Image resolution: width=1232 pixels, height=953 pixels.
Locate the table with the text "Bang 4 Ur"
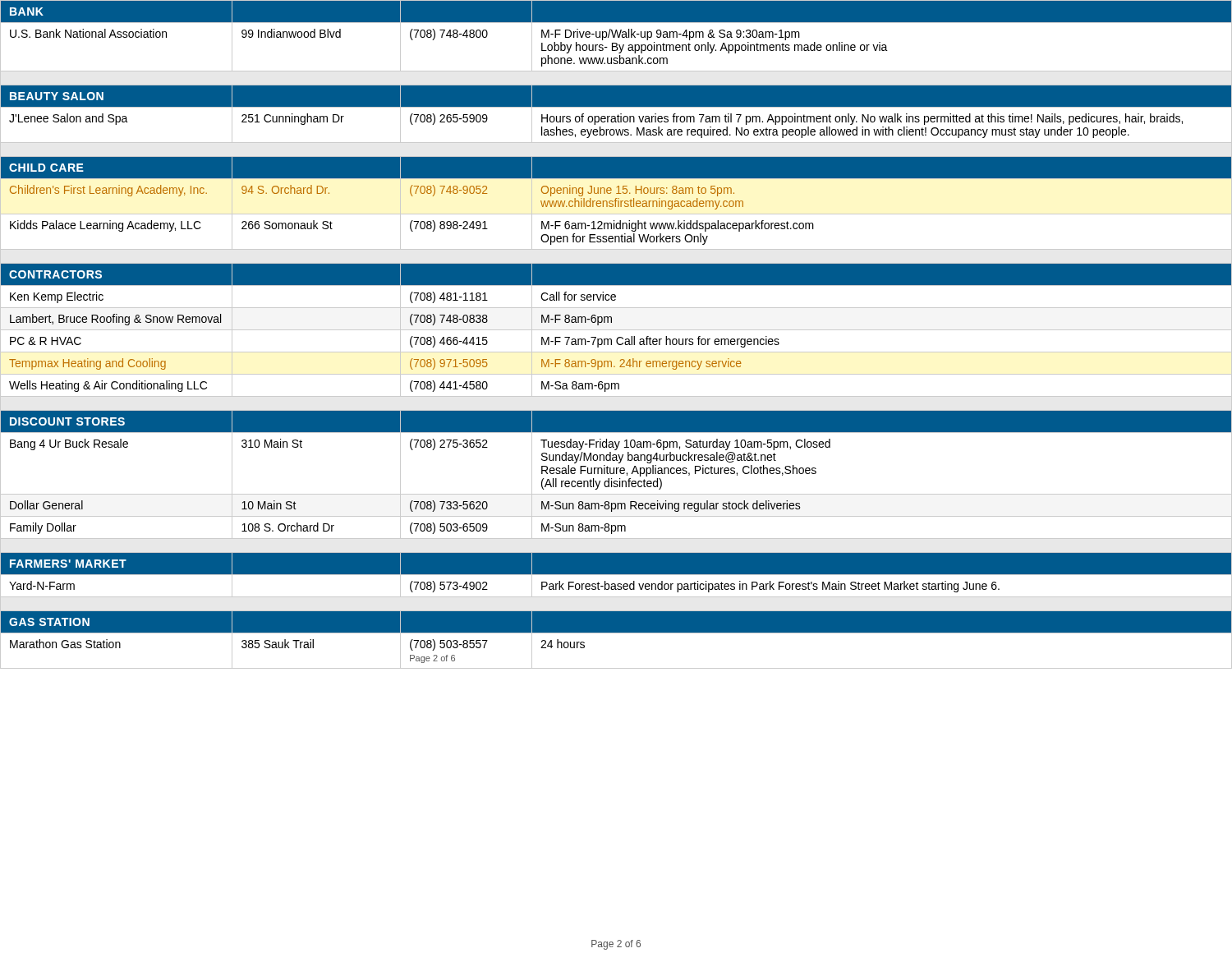pyautogui.click(x=616, y=463)
